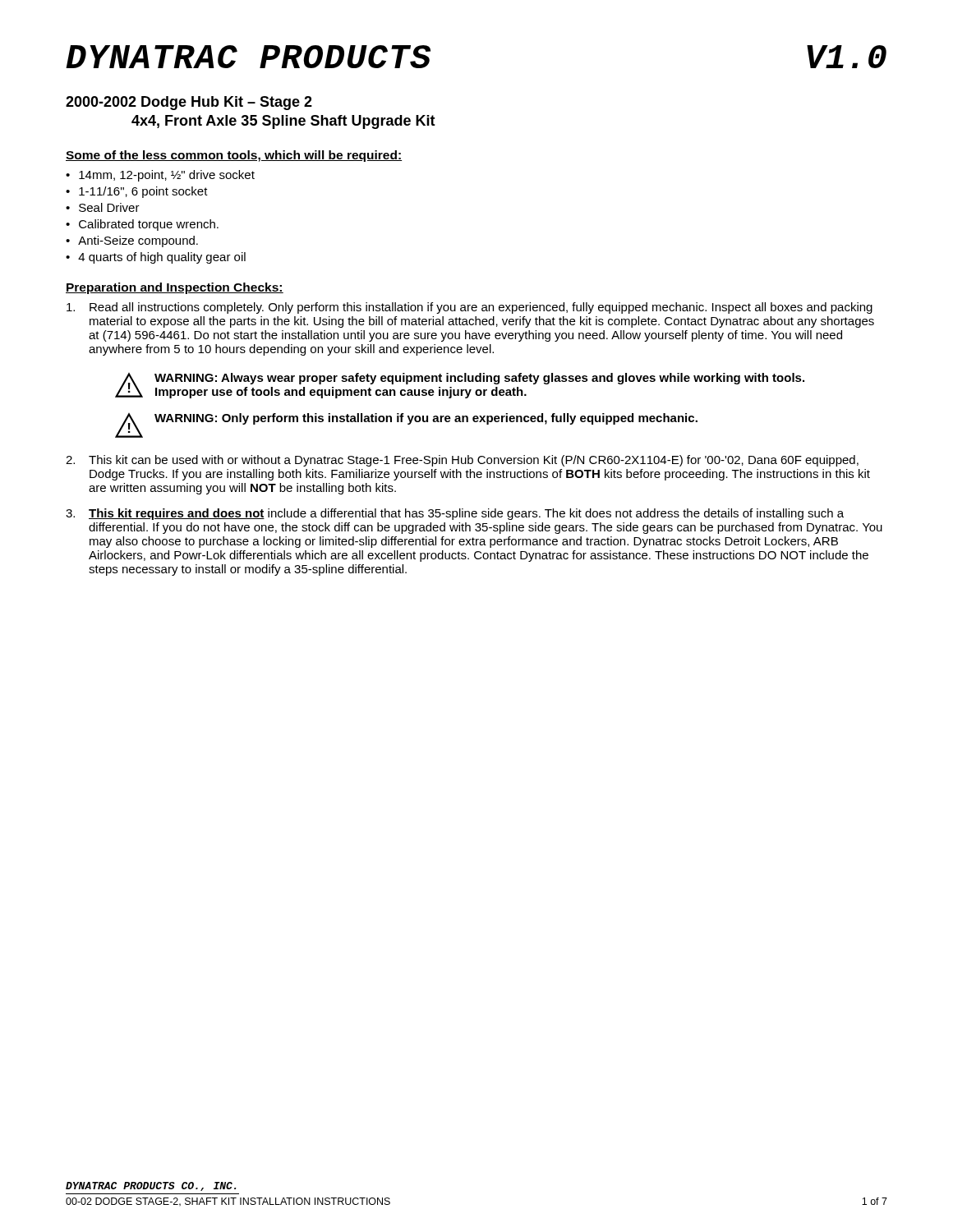Click the title
The height and width of the screenshot is (1232, 953).
476,59
